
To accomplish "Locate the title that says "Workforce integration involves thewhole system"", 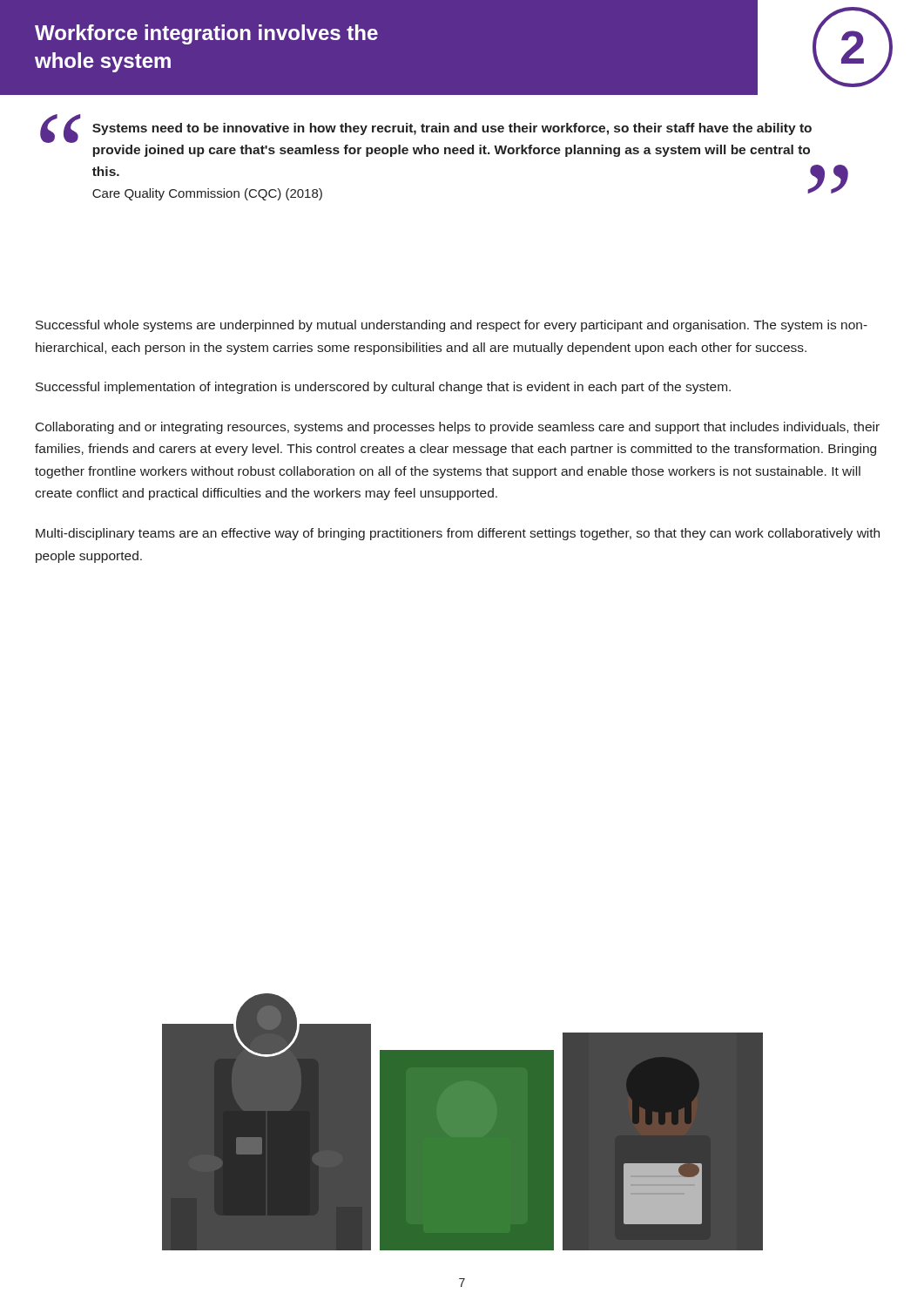I will point(383,47).
